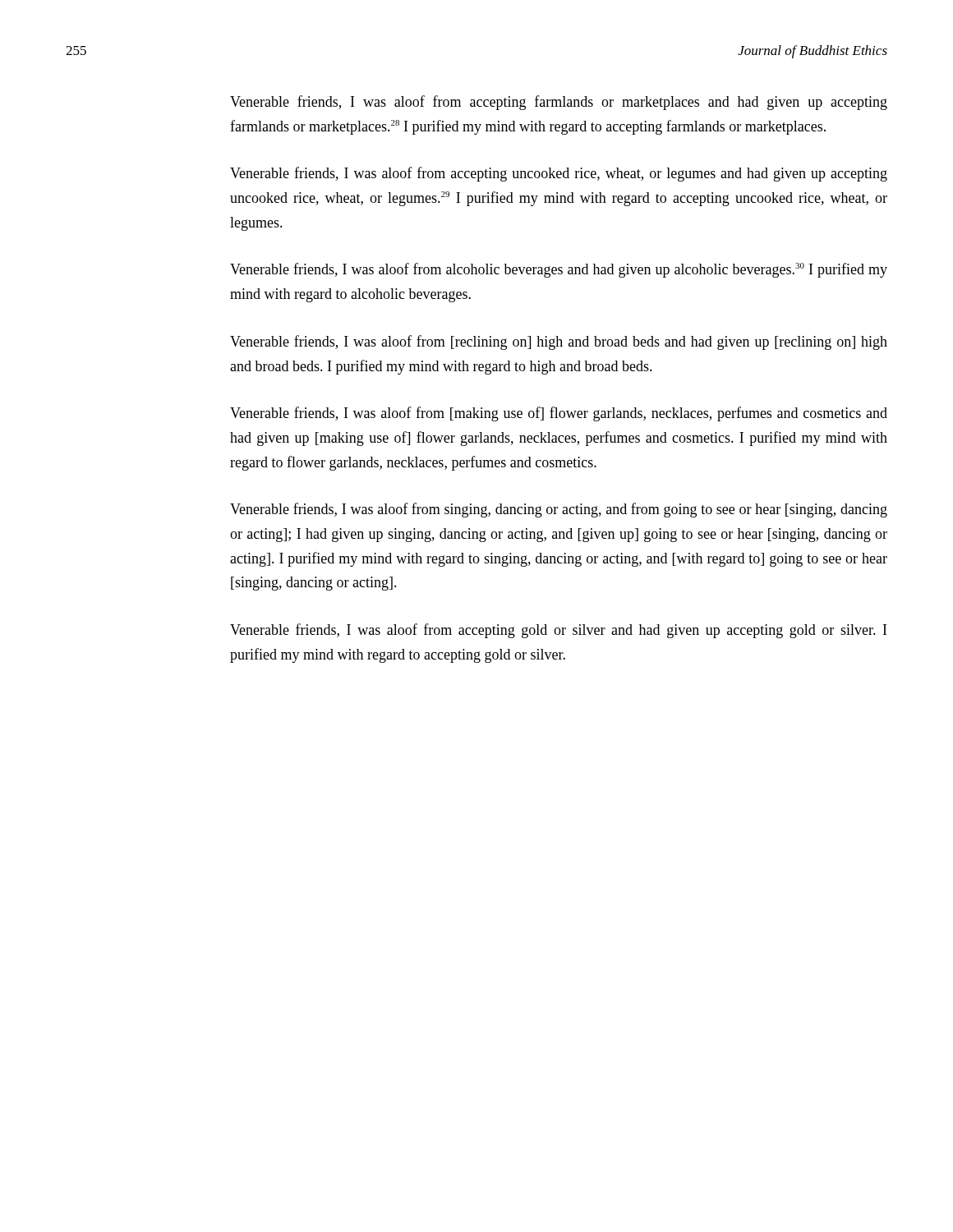
Task: Click on the element starting "Venerable friends, I was aloof from [making"
Action: (x=559, y=438)
